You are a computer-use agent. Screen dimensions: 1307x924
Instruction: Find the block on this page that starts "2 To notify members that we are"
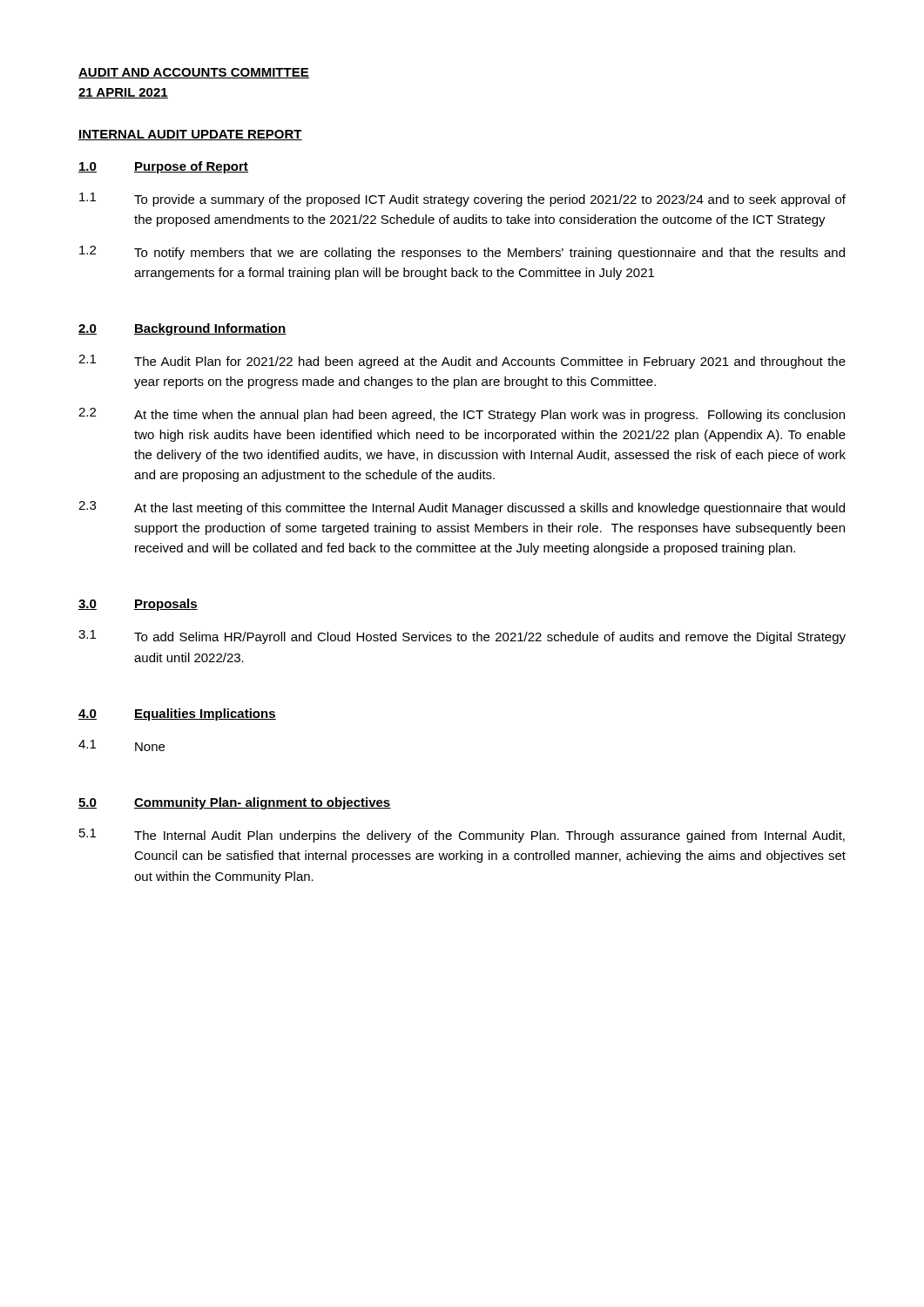462,262
